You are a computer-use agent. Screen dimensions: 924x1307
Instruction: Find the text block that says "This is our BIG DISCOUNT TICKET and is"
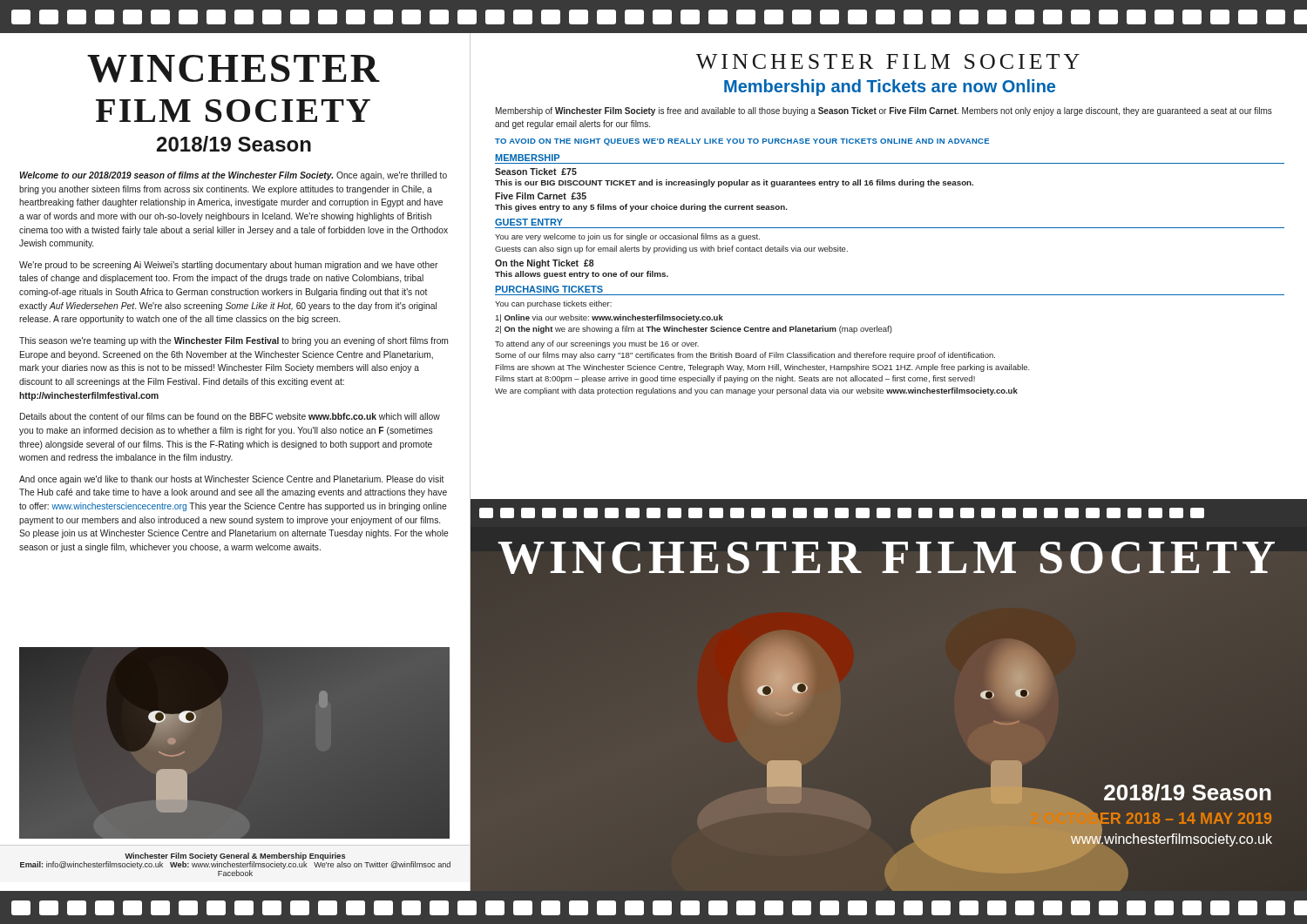click(x=734, y=182)
